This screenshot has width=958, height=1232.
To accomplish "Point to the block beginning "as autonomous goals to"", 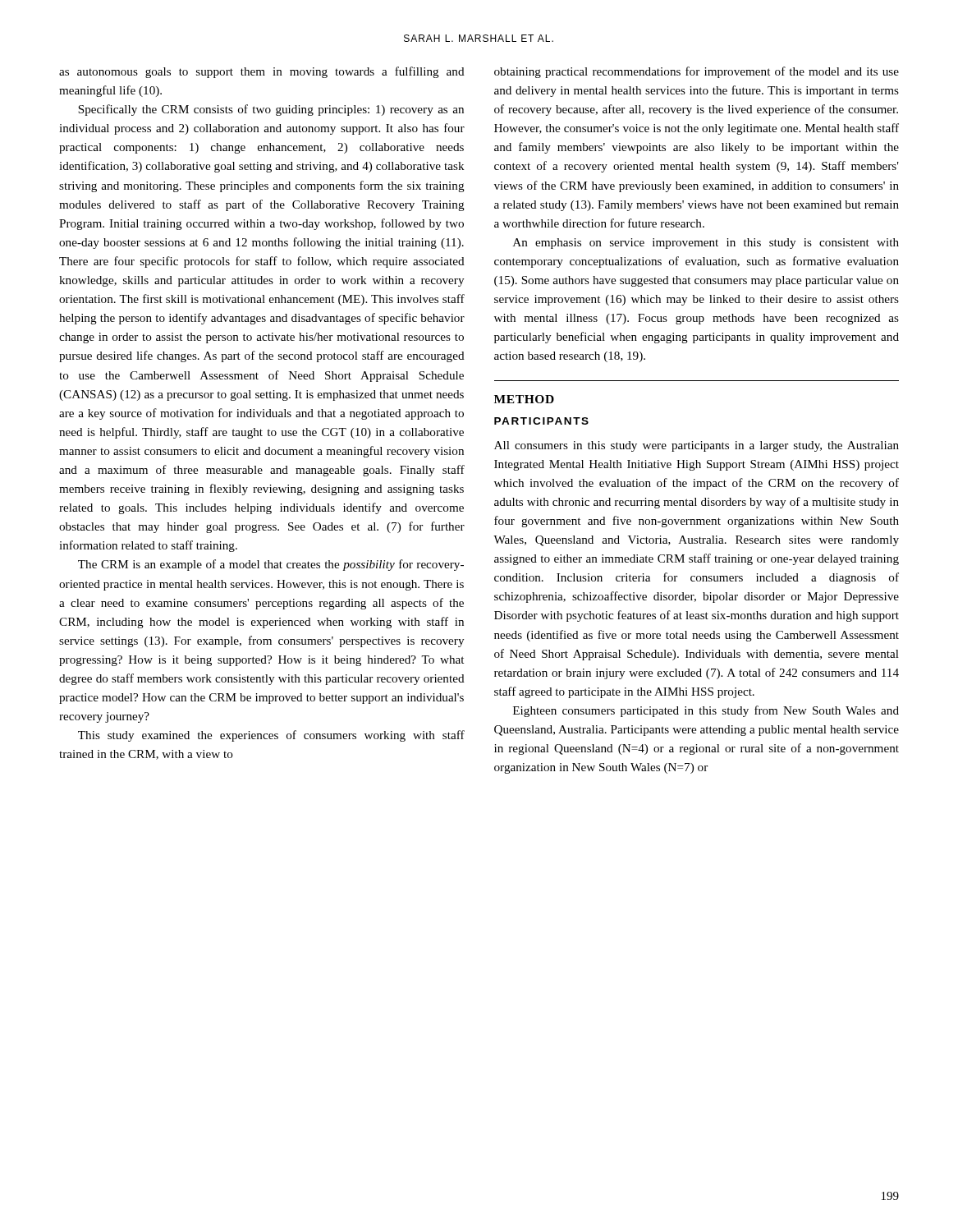I will [x=262, y=412].
